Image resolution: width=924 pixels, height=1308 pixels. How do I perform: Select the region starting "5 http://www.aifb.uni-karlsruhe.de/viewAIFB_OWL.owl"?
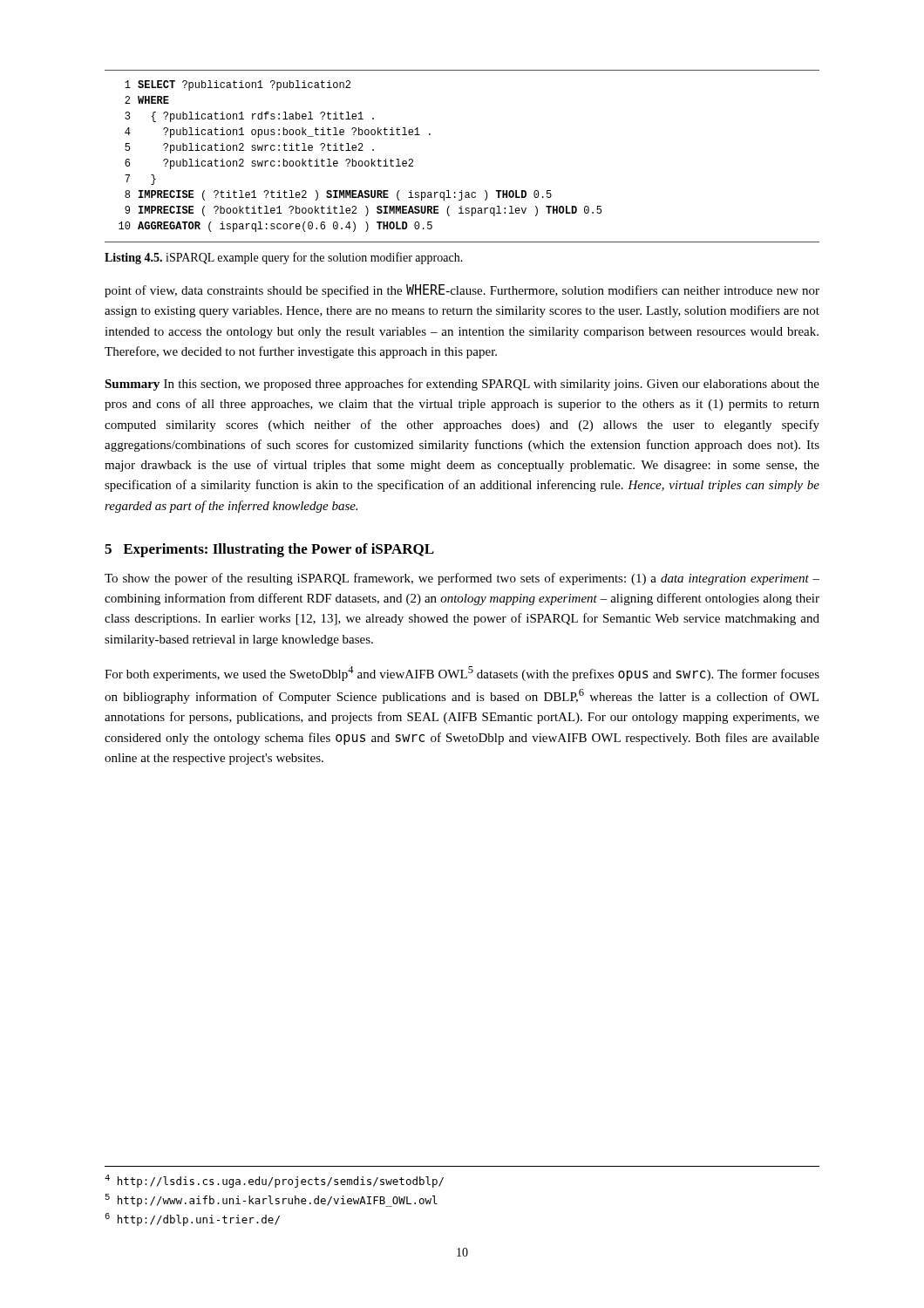(271, 1200)
